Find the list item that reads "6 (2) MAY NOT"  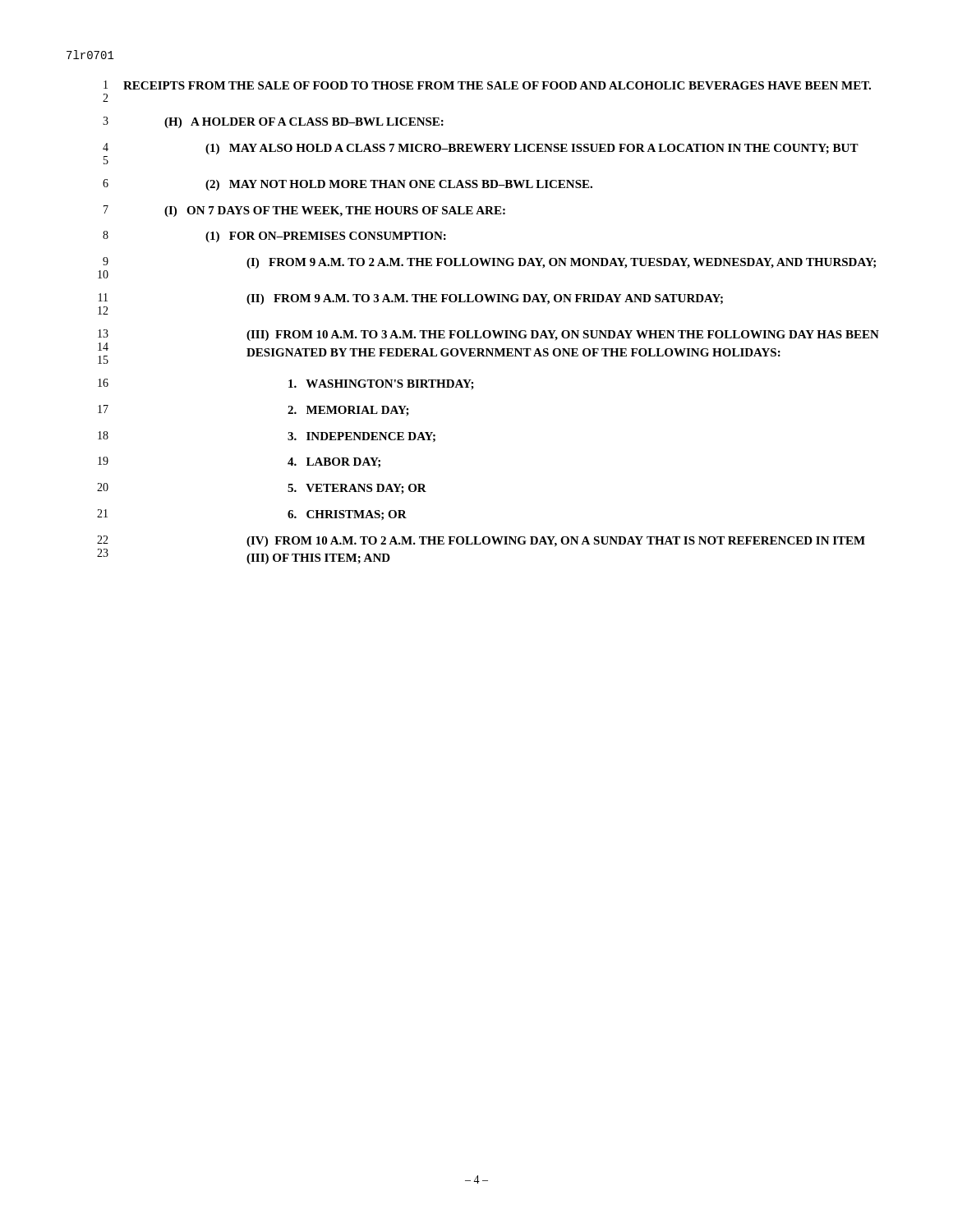click(x=476, y=184)
